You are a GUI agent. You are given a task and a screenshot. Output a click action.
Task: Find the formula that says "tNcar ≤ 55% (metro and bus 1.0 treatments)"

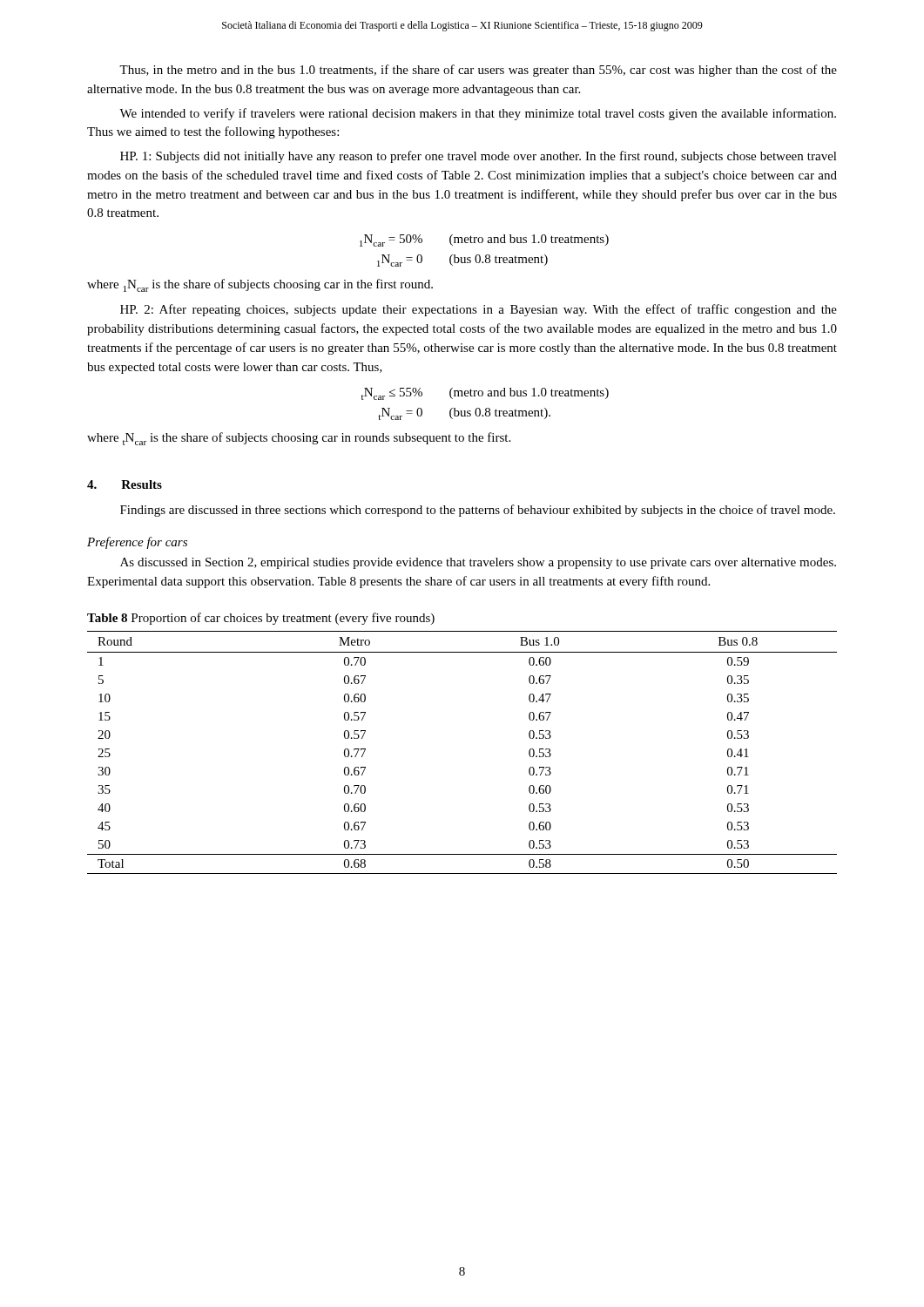[462, 404]
